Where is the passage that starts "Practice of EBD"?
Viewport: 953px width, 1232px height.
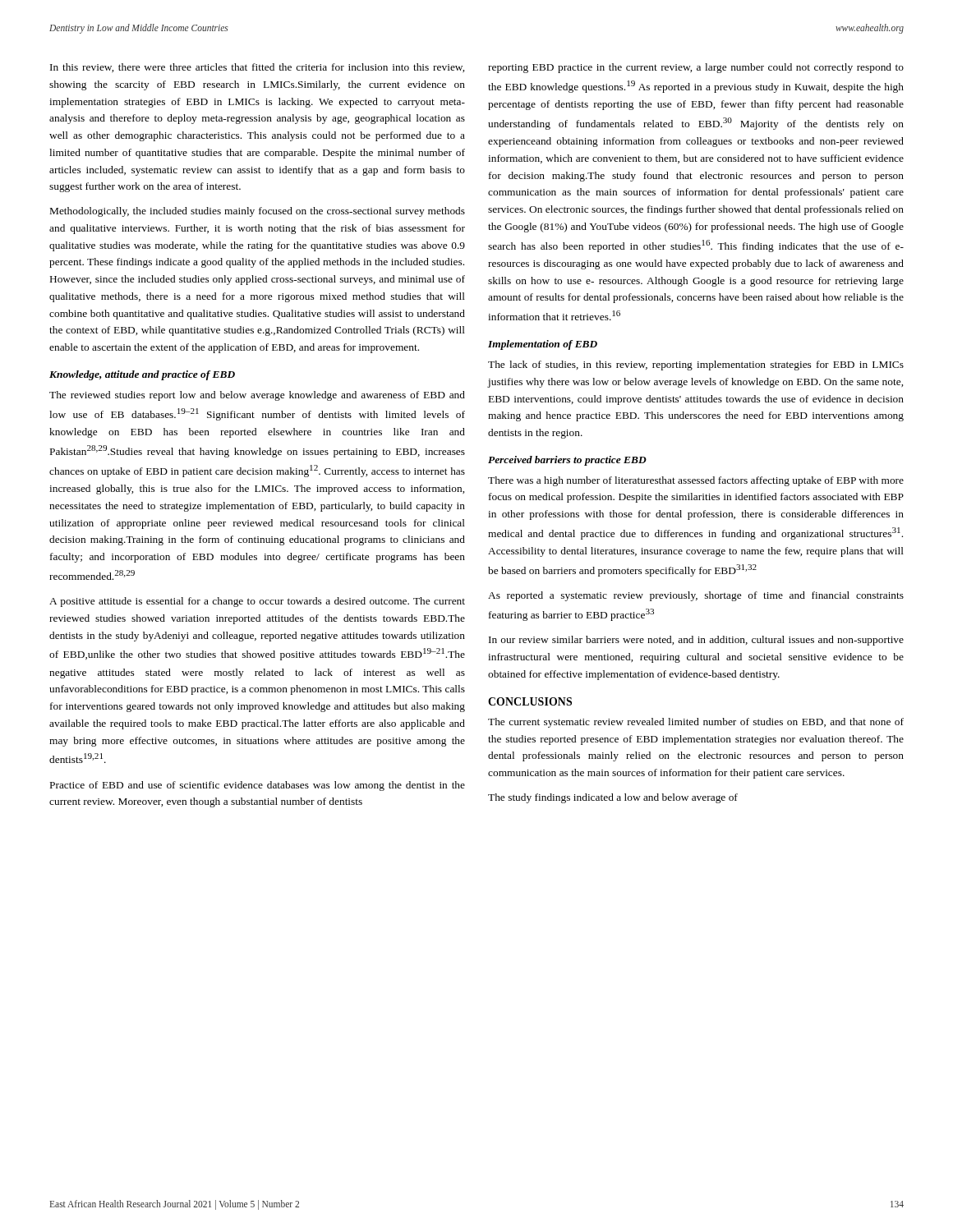[257, 794]
